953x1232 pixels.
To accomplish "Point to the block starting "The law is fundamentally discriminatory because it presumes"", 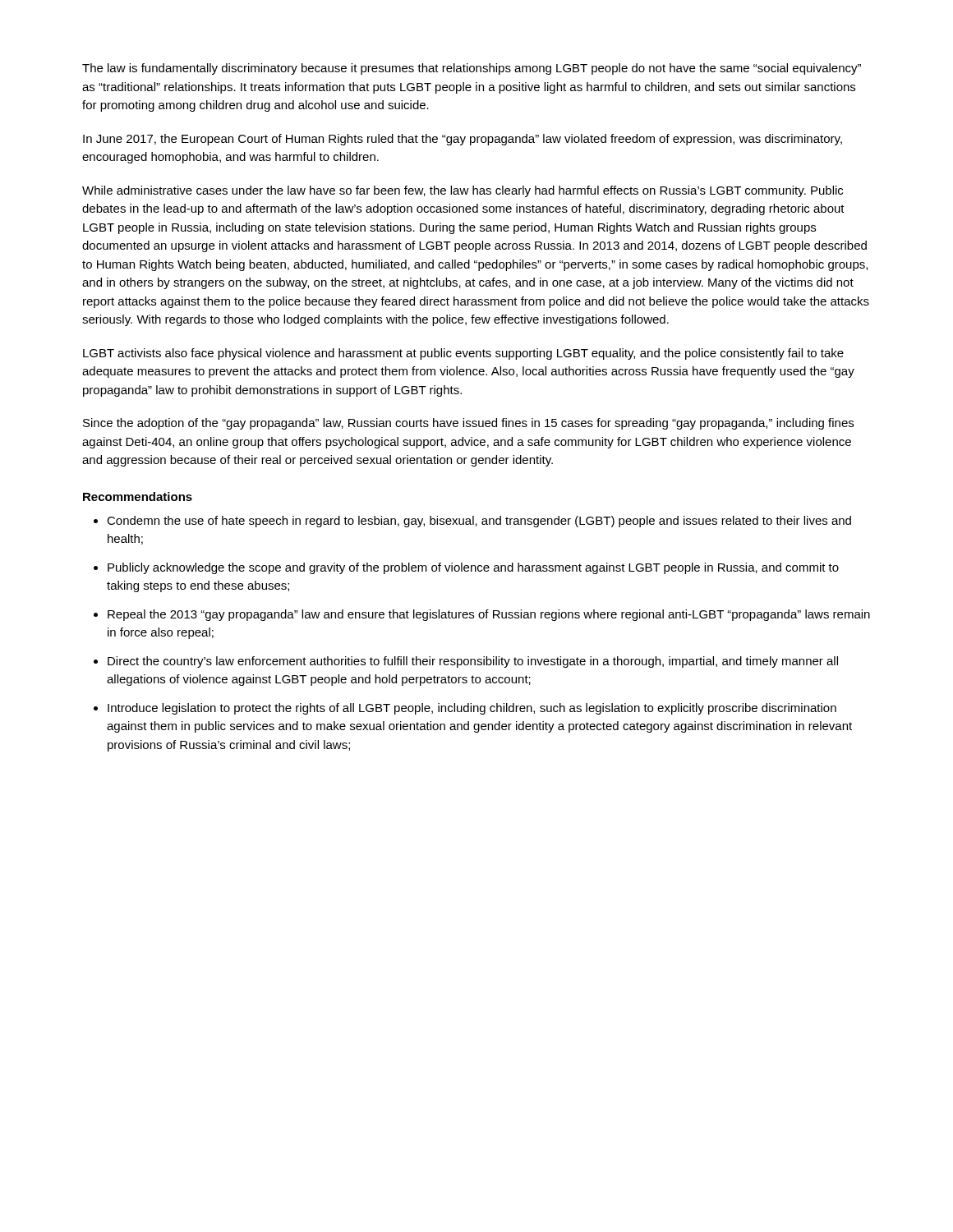I will pos(472,86).
